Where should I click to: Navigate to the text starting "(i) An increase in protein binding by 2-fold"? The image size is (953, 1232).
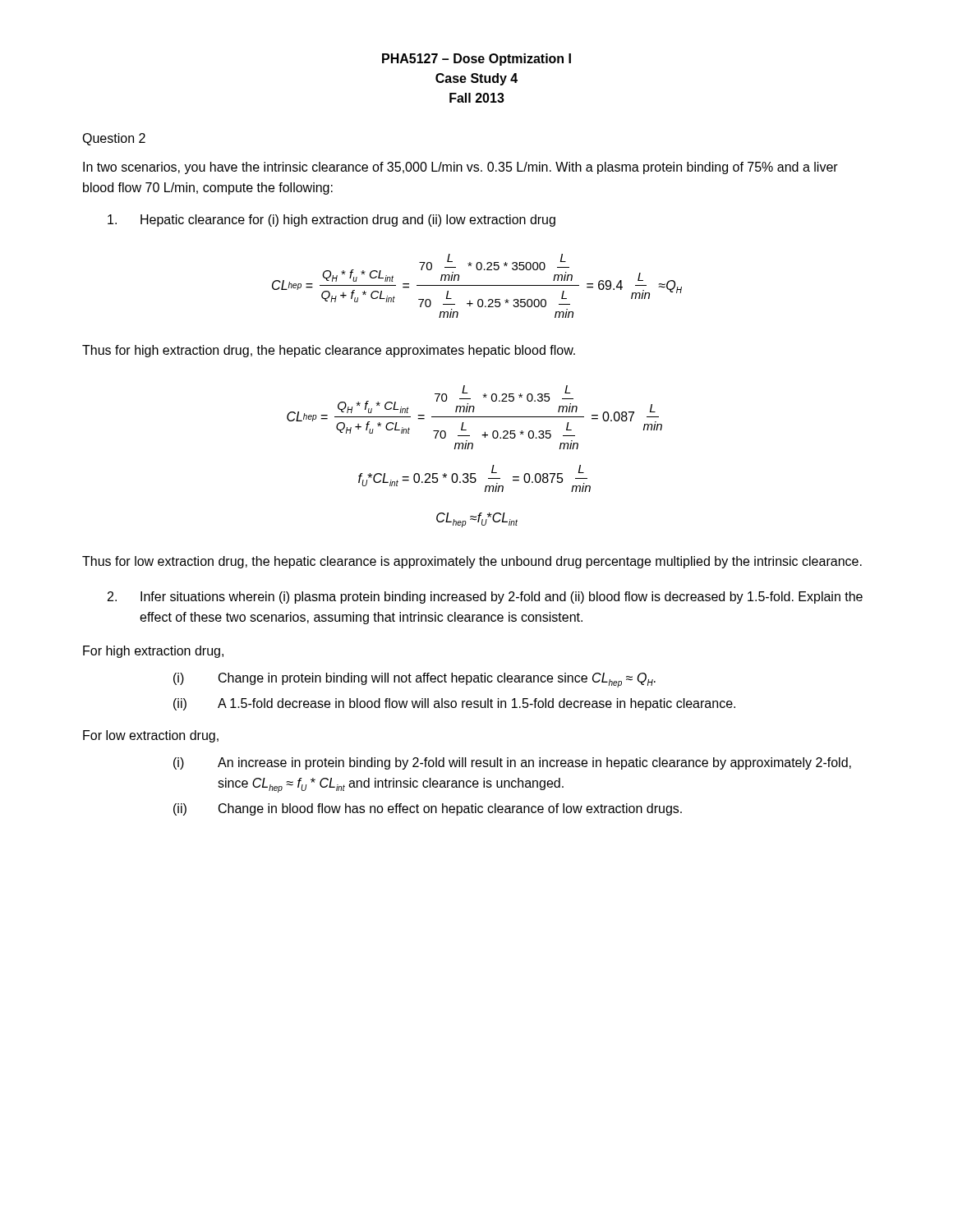(522, 774)
